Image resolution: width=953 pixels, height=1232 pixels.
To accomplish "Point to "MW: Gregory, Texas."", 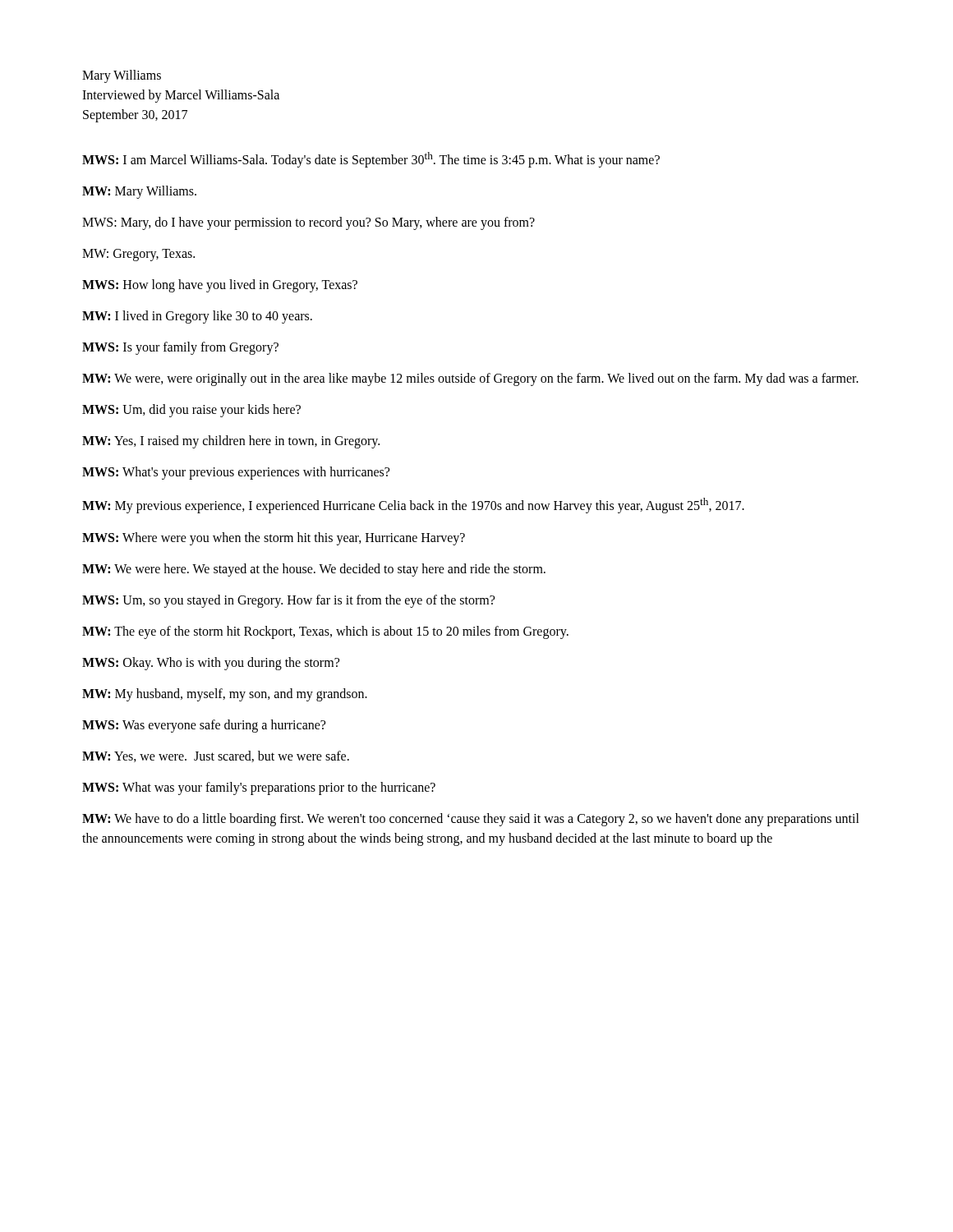I will (x=138, y=255).
